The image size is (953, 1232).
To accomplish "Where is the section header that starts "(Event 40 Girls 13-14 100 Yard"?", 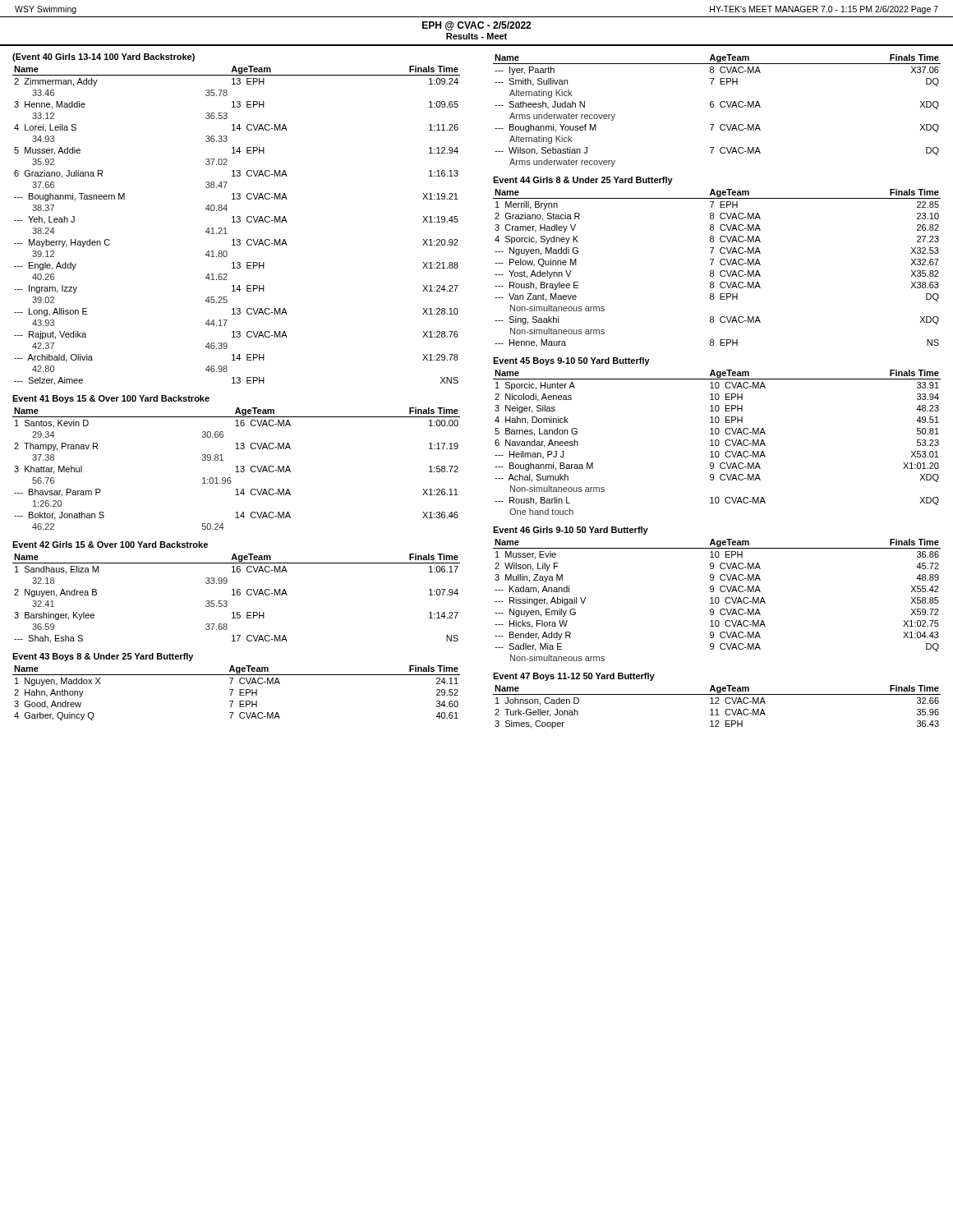I will (x=104, y=57).
